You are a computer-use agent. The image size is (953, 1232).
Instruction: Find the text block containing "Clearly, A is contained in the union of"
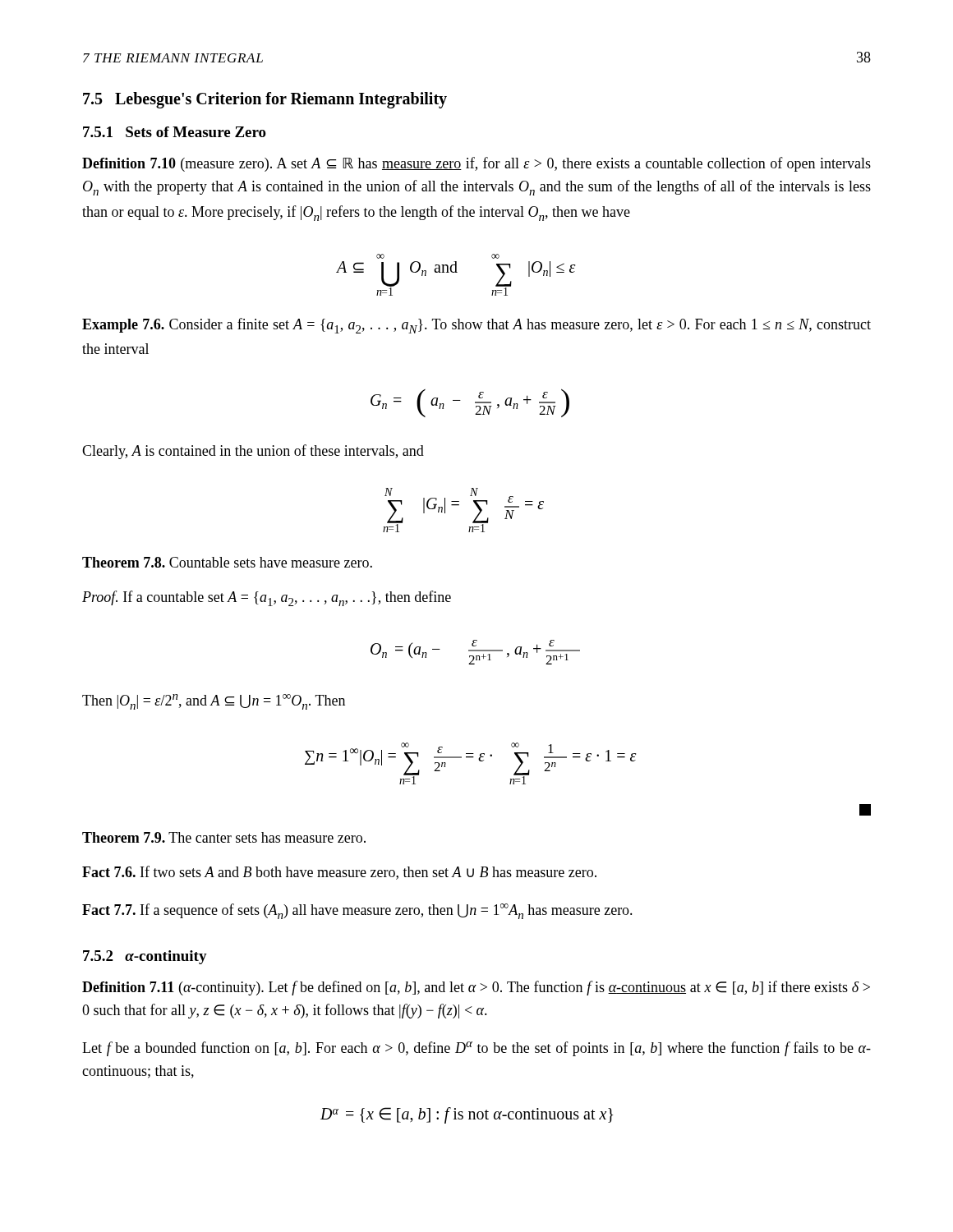tap(253, 452)
